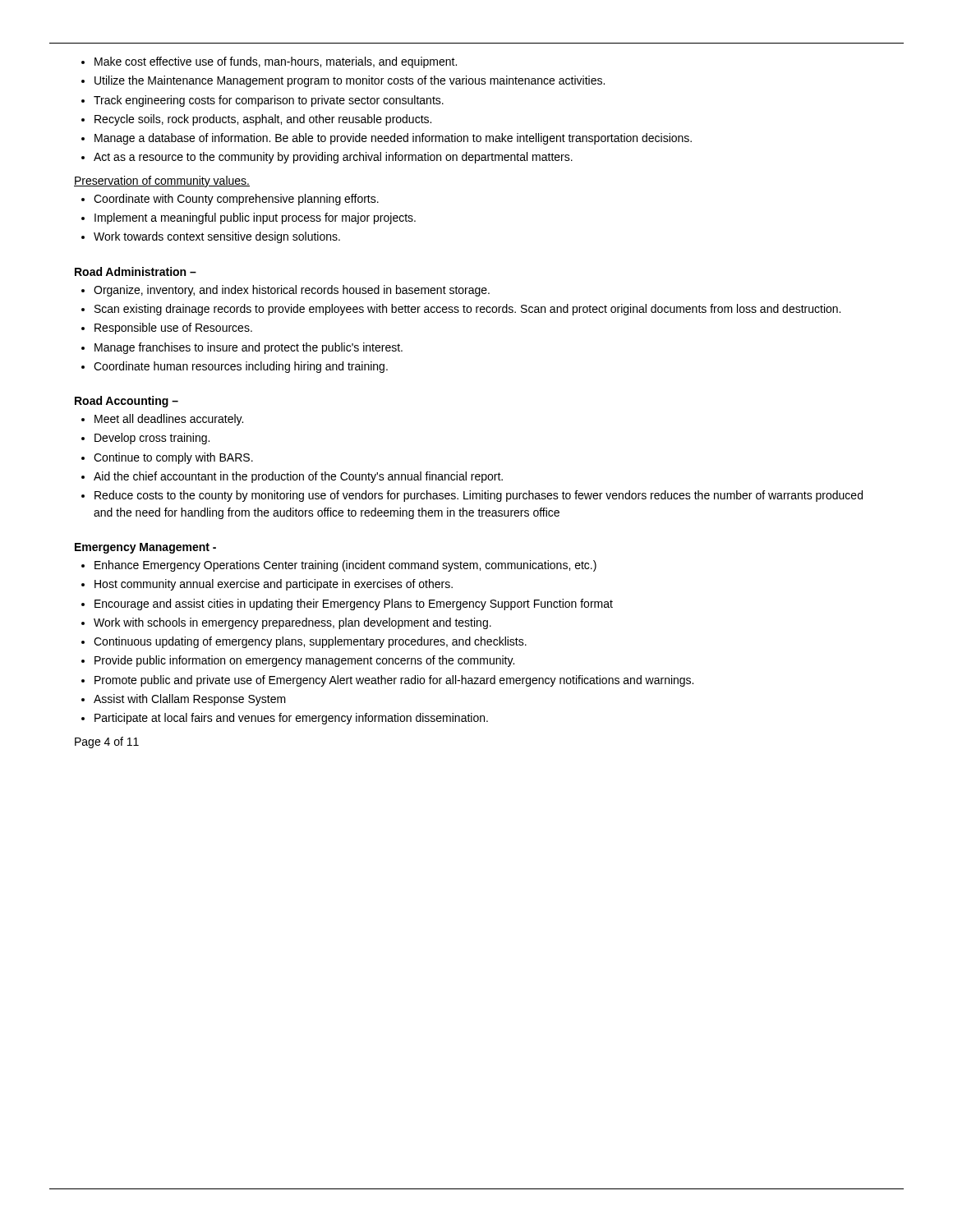Select the list item that says "Assist with Clallam Response System"
This screenshot has width=953, height=1232.
pos(190,700)
